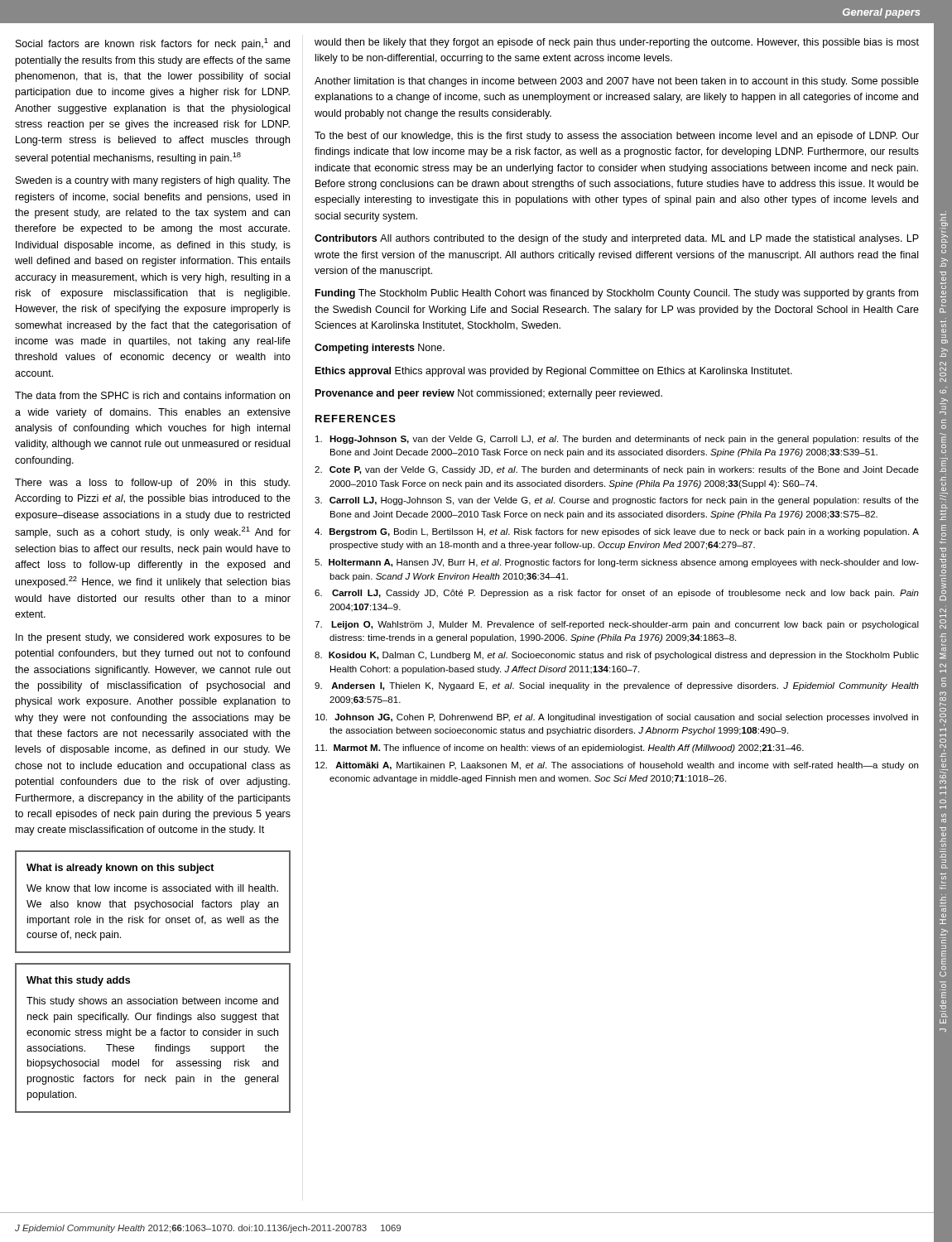Find the block on this page that starts "5. Holtermann A, Hansen JV, Burr"
The image size is (952, 1242).
[x=617, y=569]
